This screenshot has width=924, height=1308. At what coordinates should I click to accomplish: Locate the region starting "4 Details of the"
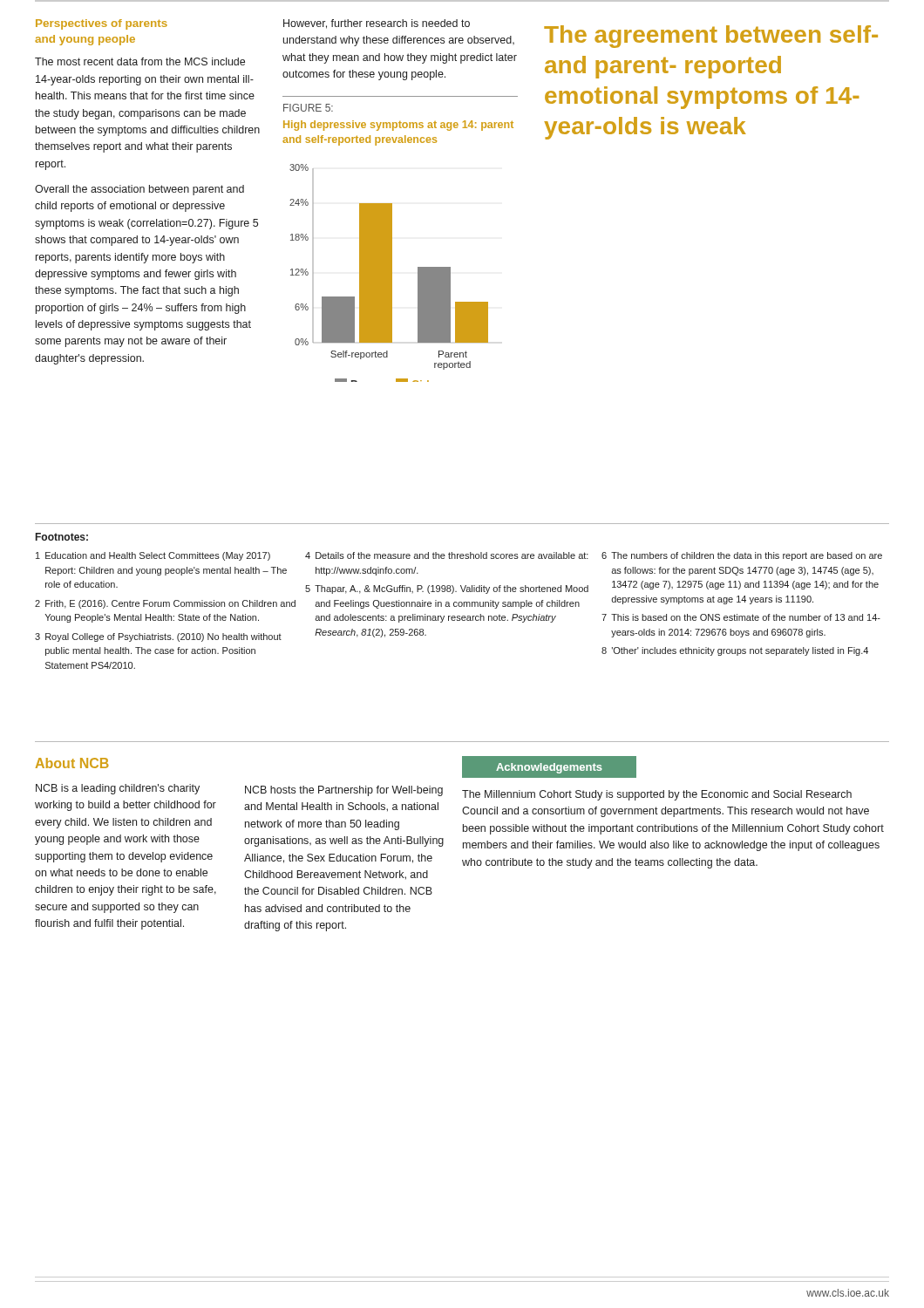449,563
